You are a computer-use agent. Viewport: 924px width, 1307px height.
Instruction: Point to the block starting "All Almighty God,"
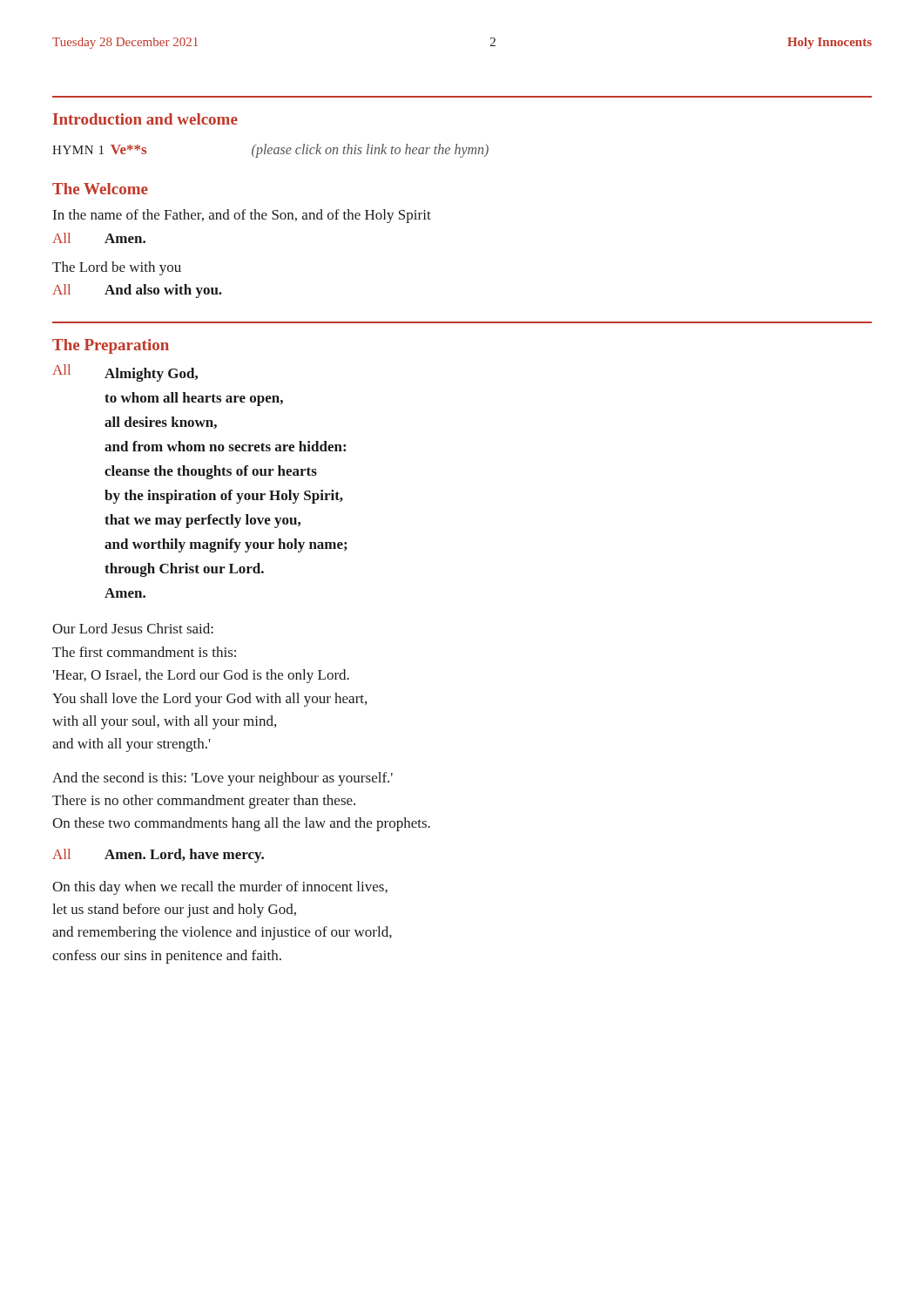click(x=200, y=484)
